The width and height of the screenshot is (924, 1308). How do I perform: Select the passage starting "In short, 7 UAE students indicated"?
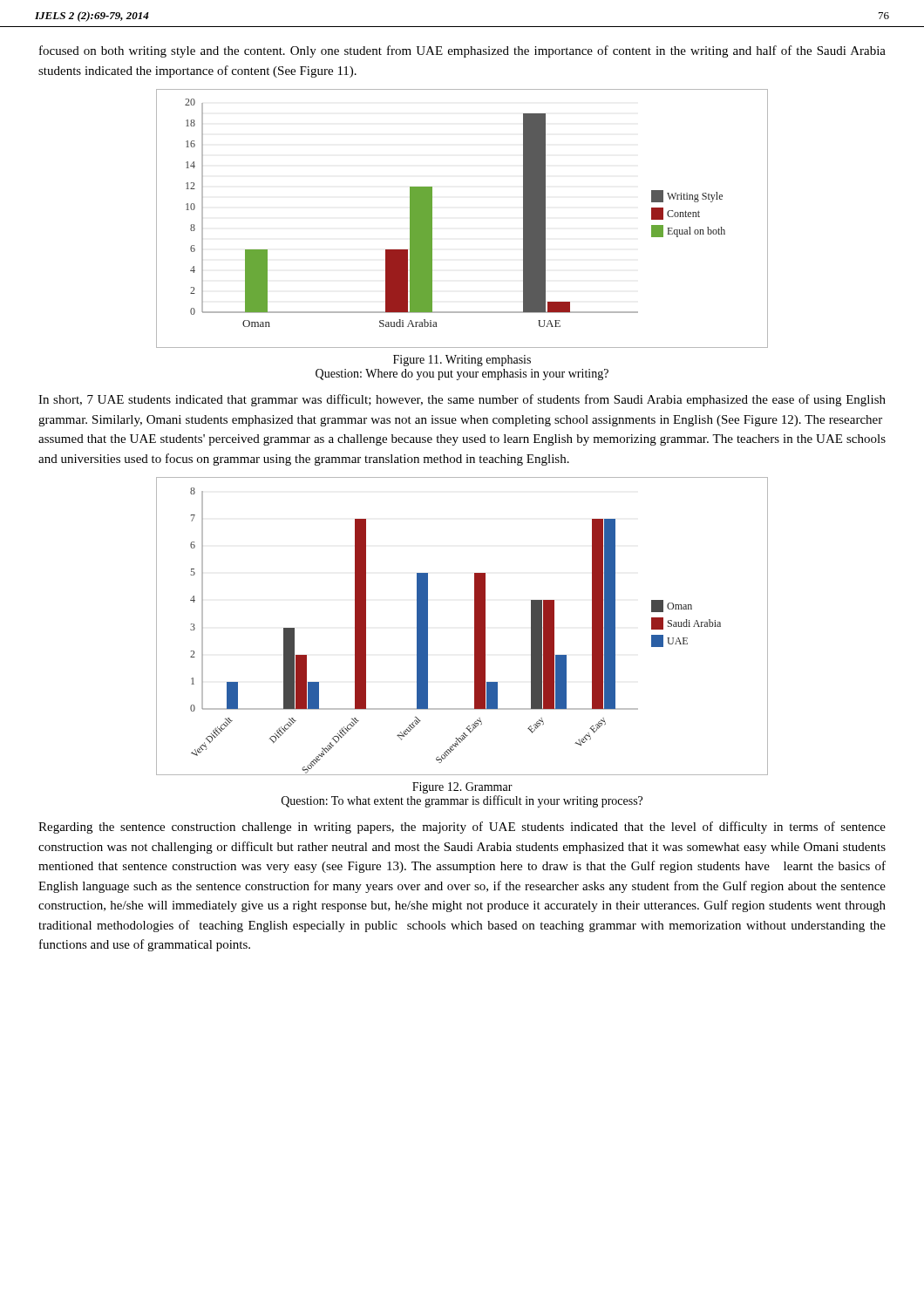tap(462, 429)
